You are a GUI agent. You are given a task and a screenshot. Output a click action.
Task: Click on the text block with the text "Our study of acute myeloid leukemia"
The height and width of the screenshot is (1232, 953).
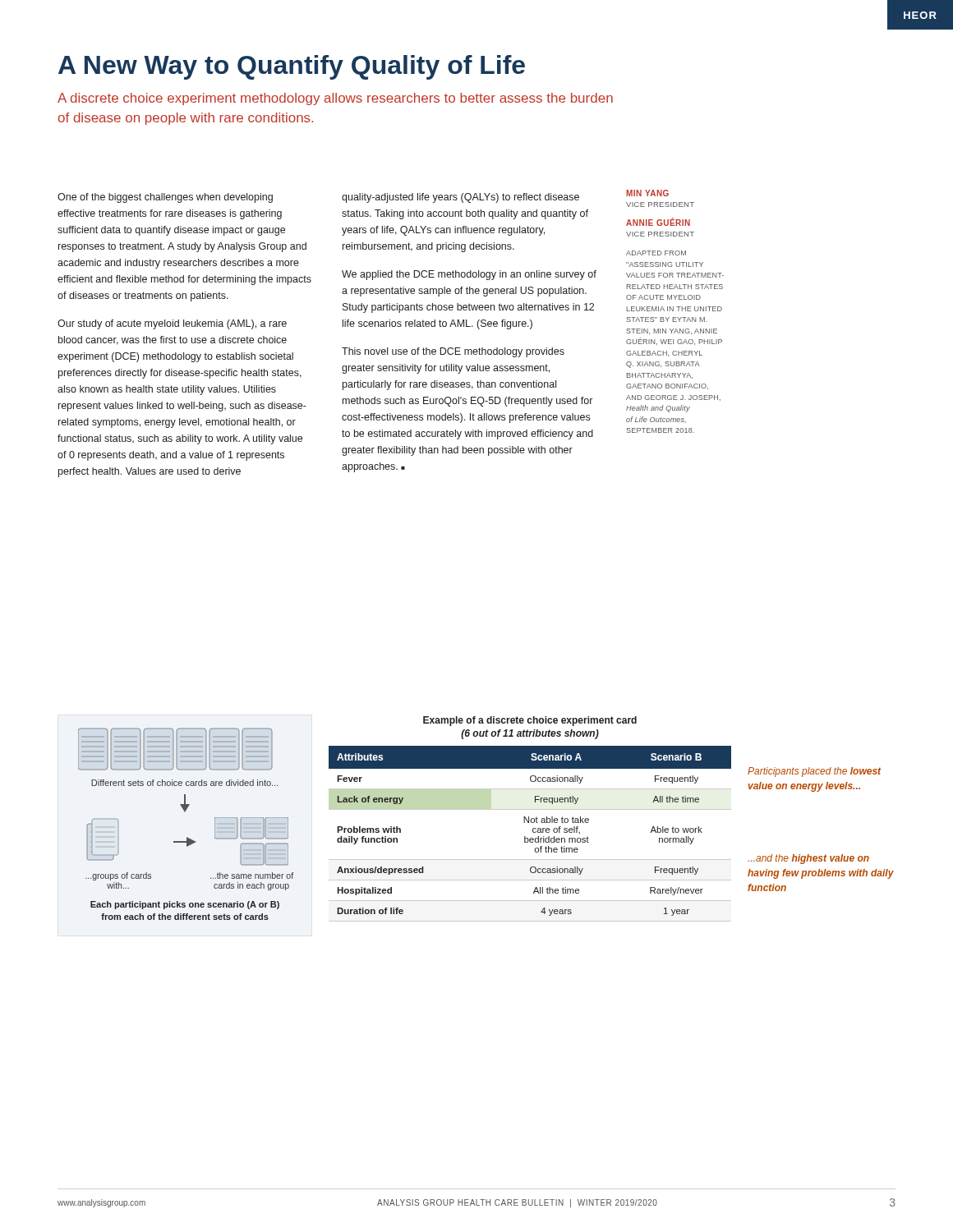coord(182,398)
